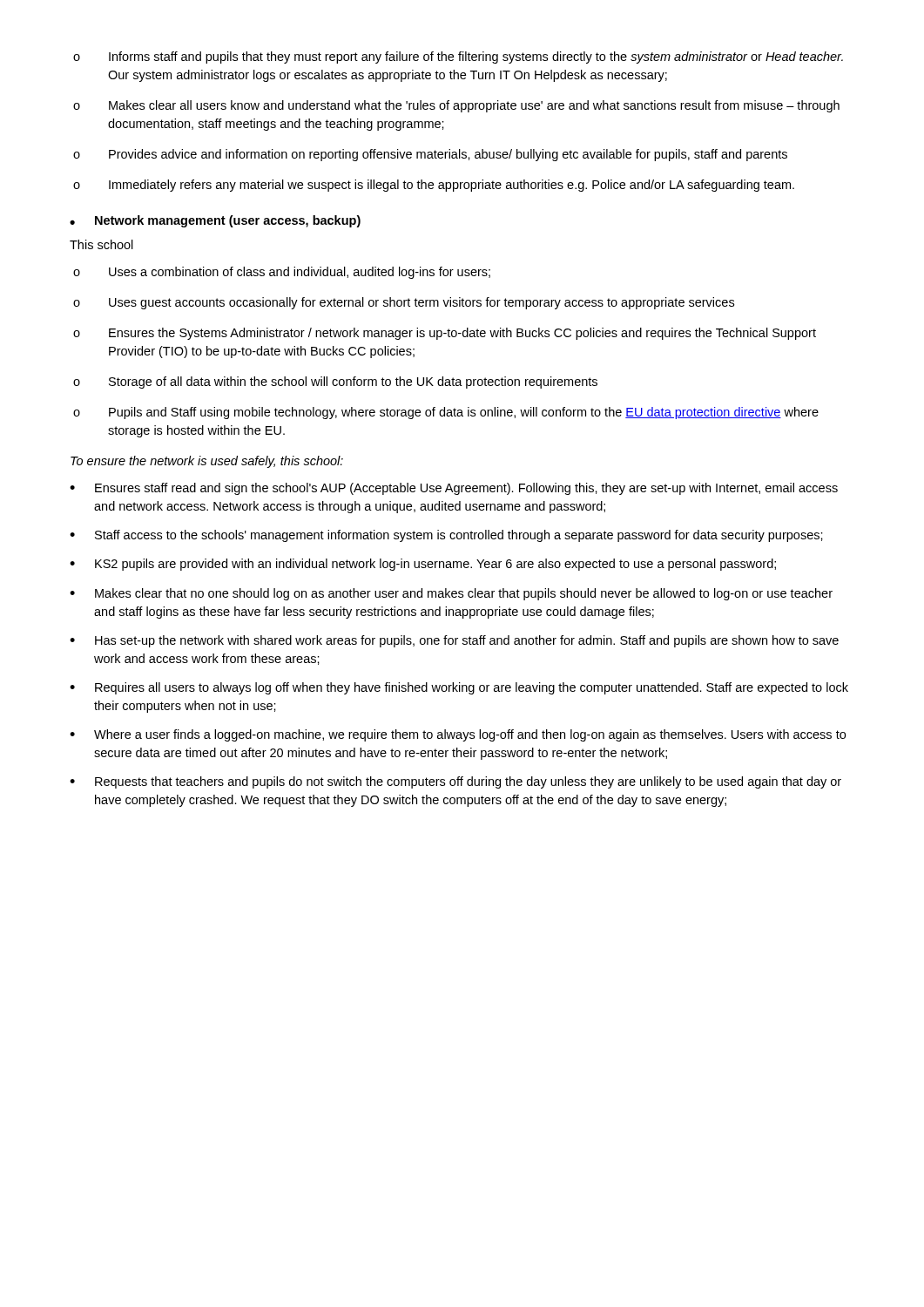Click on the region starting "o Storage of all"
Image resolution: width=924 pixels, height=1307 pixels.
pos(462,382)
